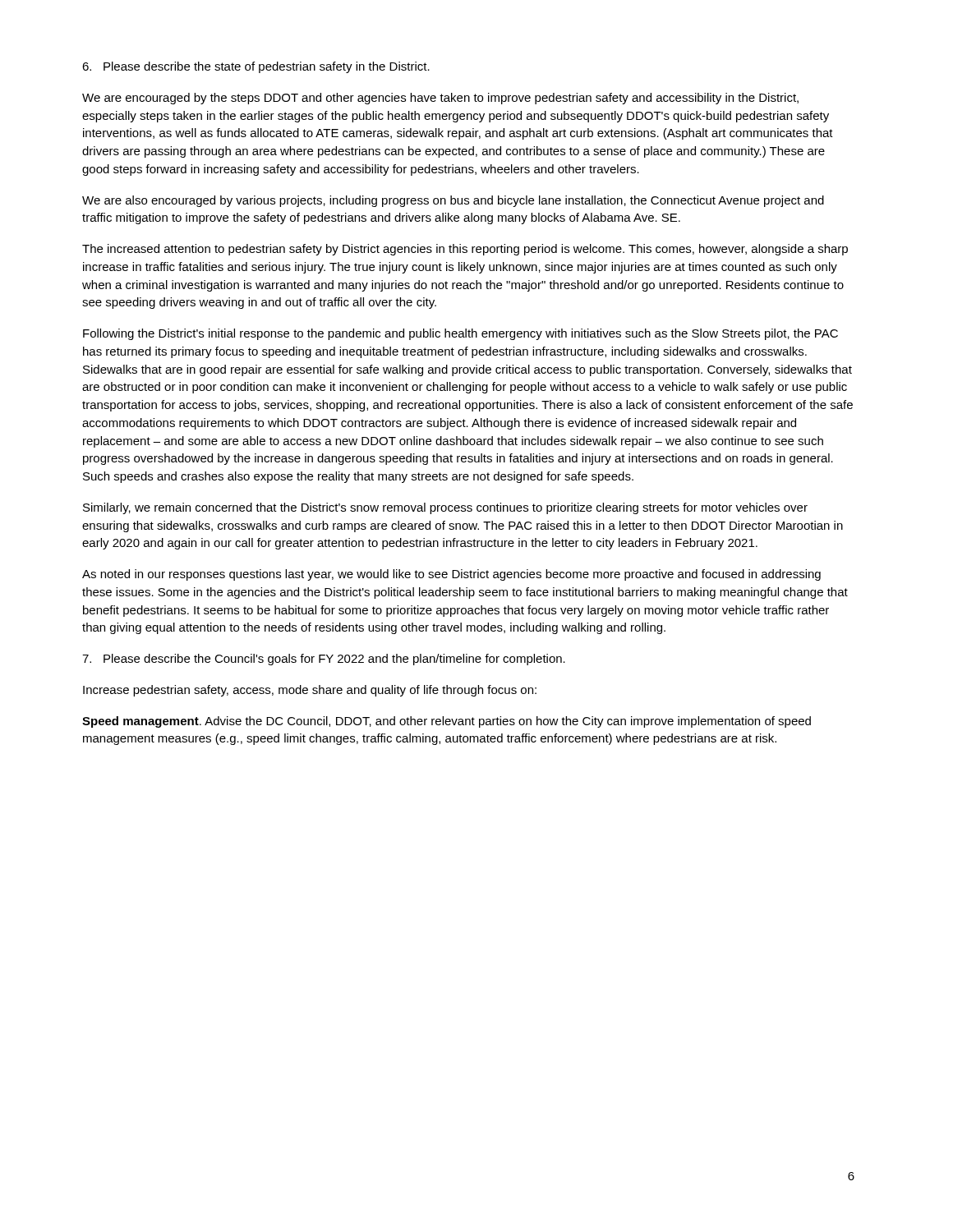Viewport: 953px width, 1232px height.
Task: Point to the passage starting "Similarly, we remain concerned that the"
Action: pyautogui.click(x=463, y=525)
